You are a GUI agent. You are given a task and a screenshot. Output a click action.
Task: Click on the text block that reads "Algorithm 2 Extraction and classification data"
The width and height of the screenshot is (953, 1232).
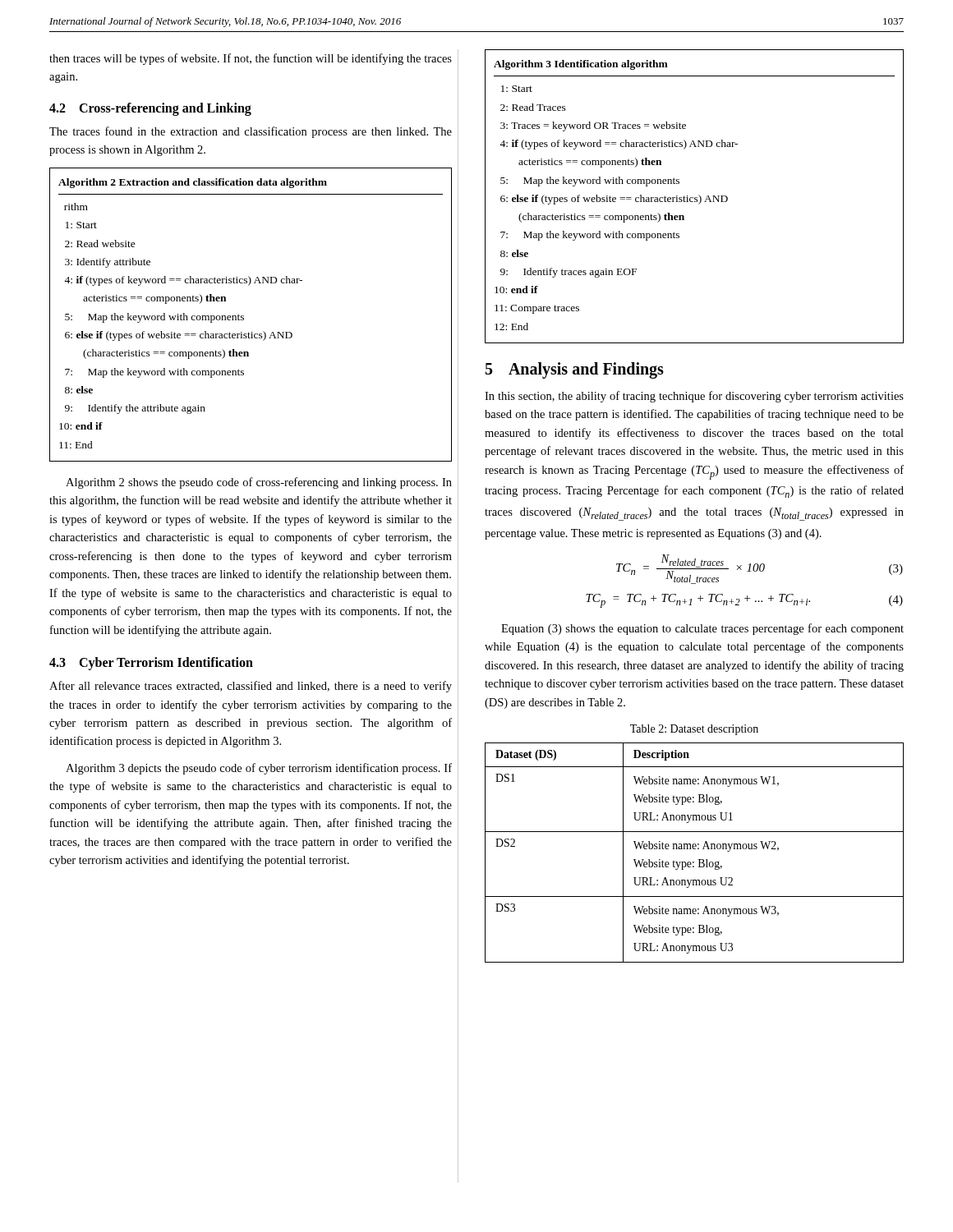[x=251, y=314]
